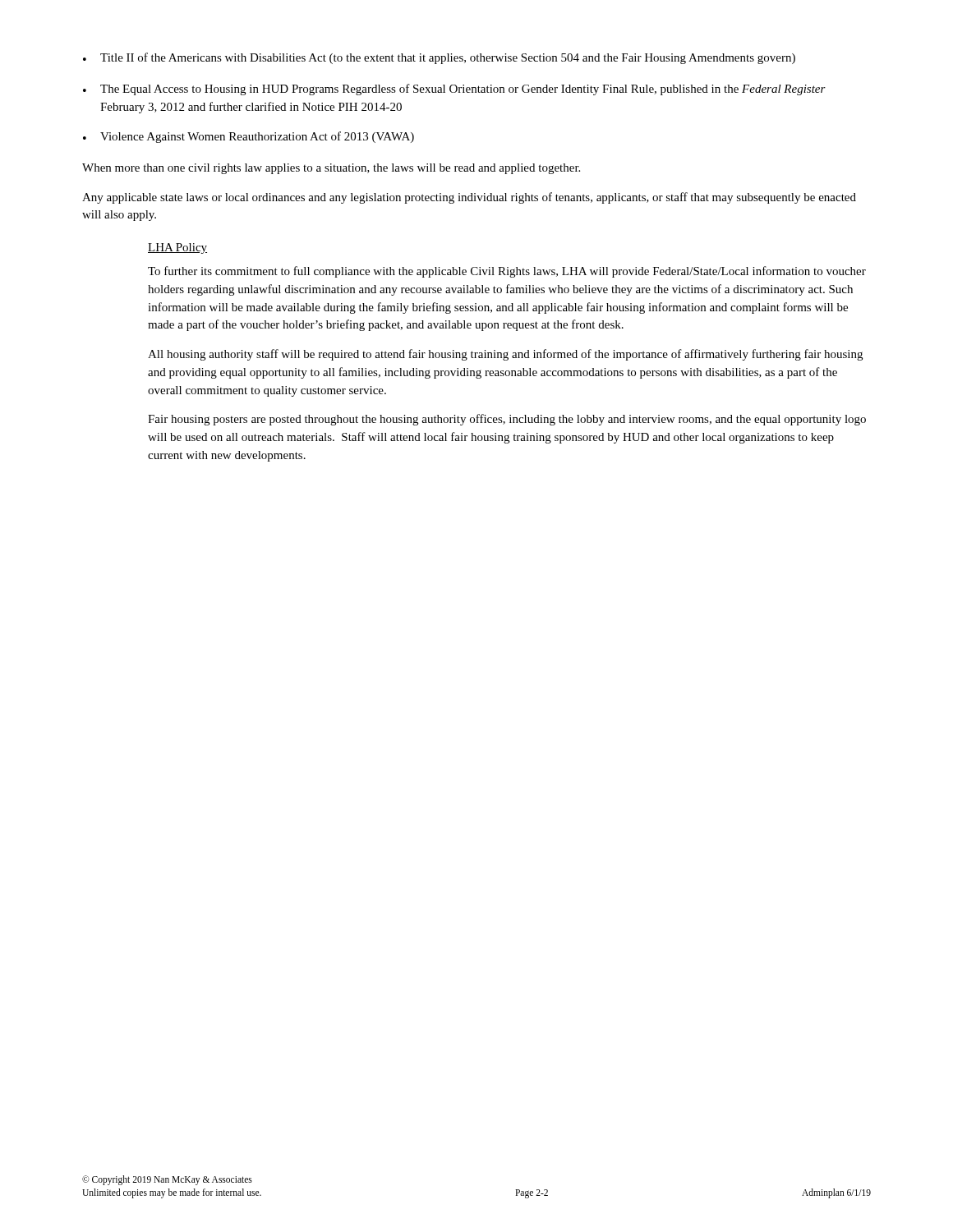The width and height of the screenshot is (953, 1232).
Task: Locate the text block starting "• The Equal Access to Housing in HUD"
Action: tap(476, 99)
